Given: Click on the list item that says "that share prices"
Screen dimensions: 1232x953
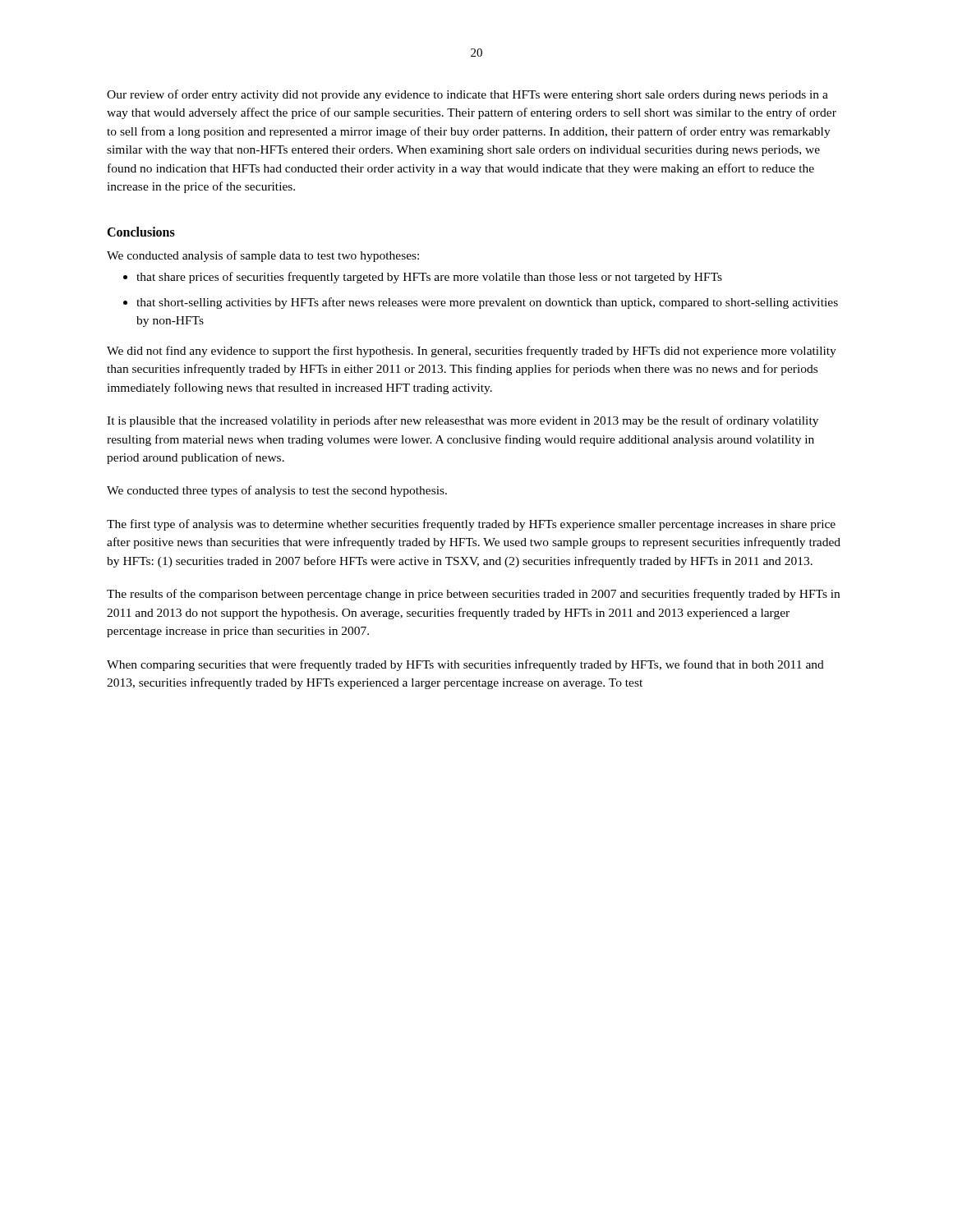Looking at the screenshot, I should (x=429, y=277).
